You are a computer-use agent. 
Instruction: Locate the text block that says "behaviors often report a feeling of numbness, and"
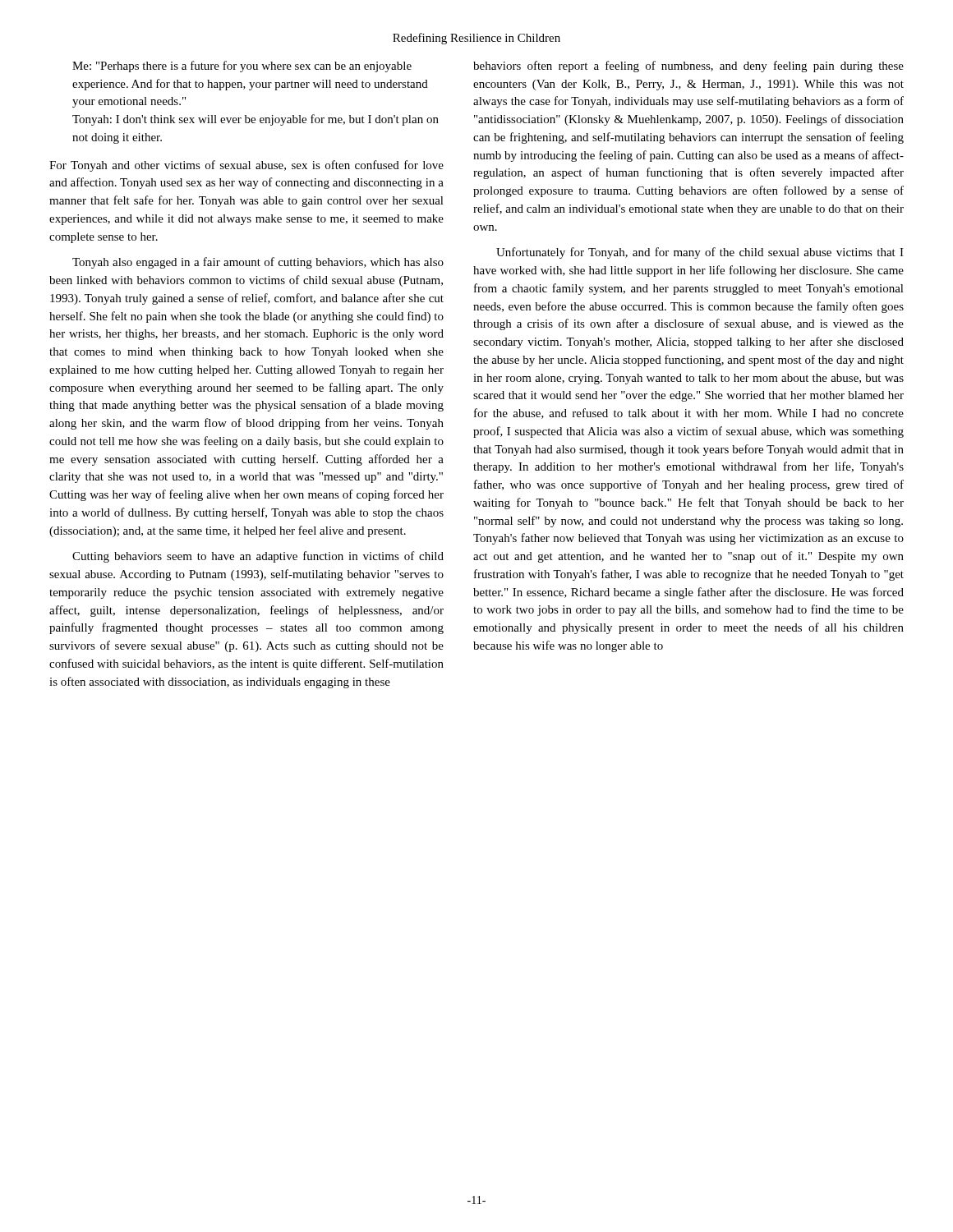pos(688,356)
